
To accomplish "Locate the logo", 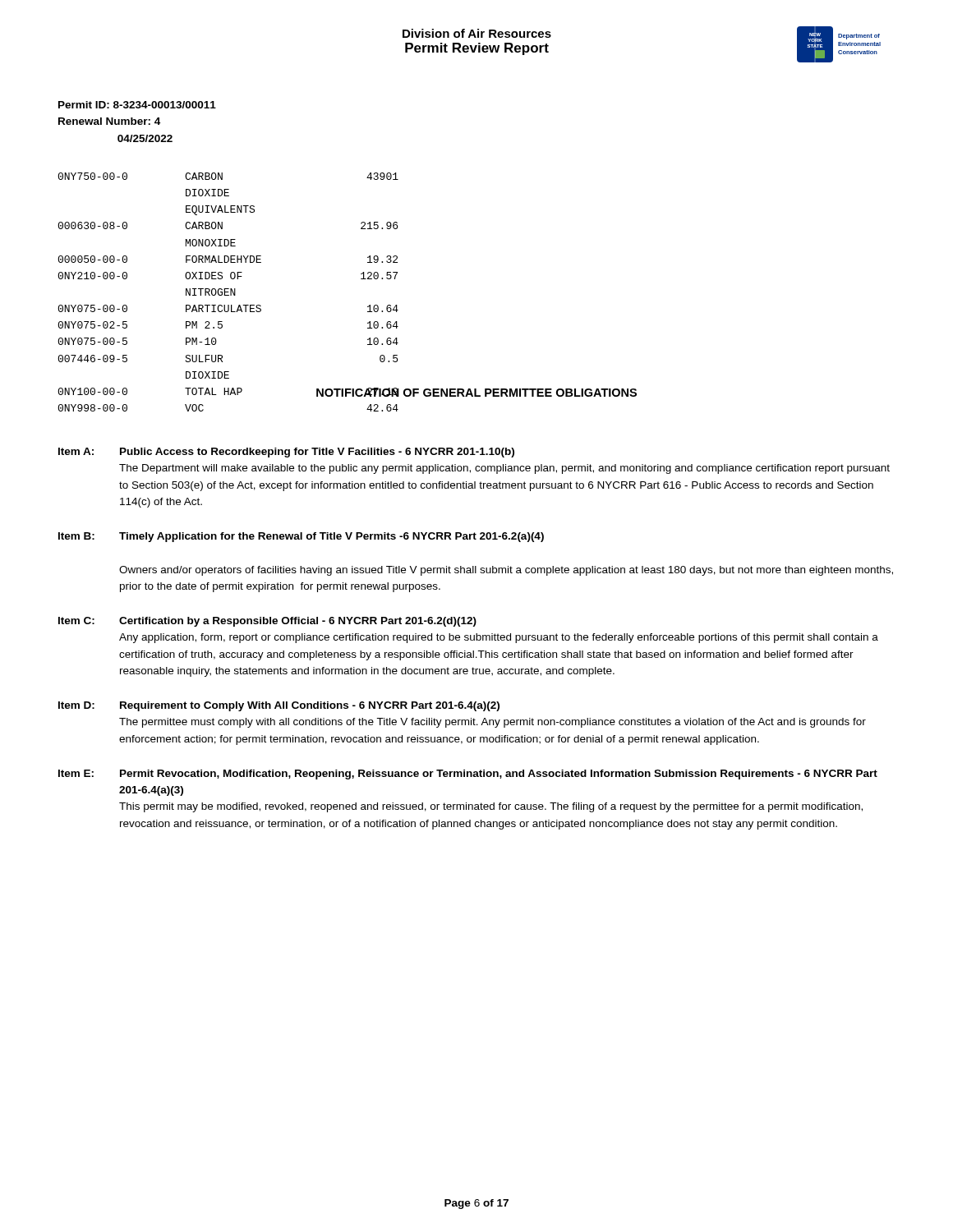I will [x=850, y=44].
